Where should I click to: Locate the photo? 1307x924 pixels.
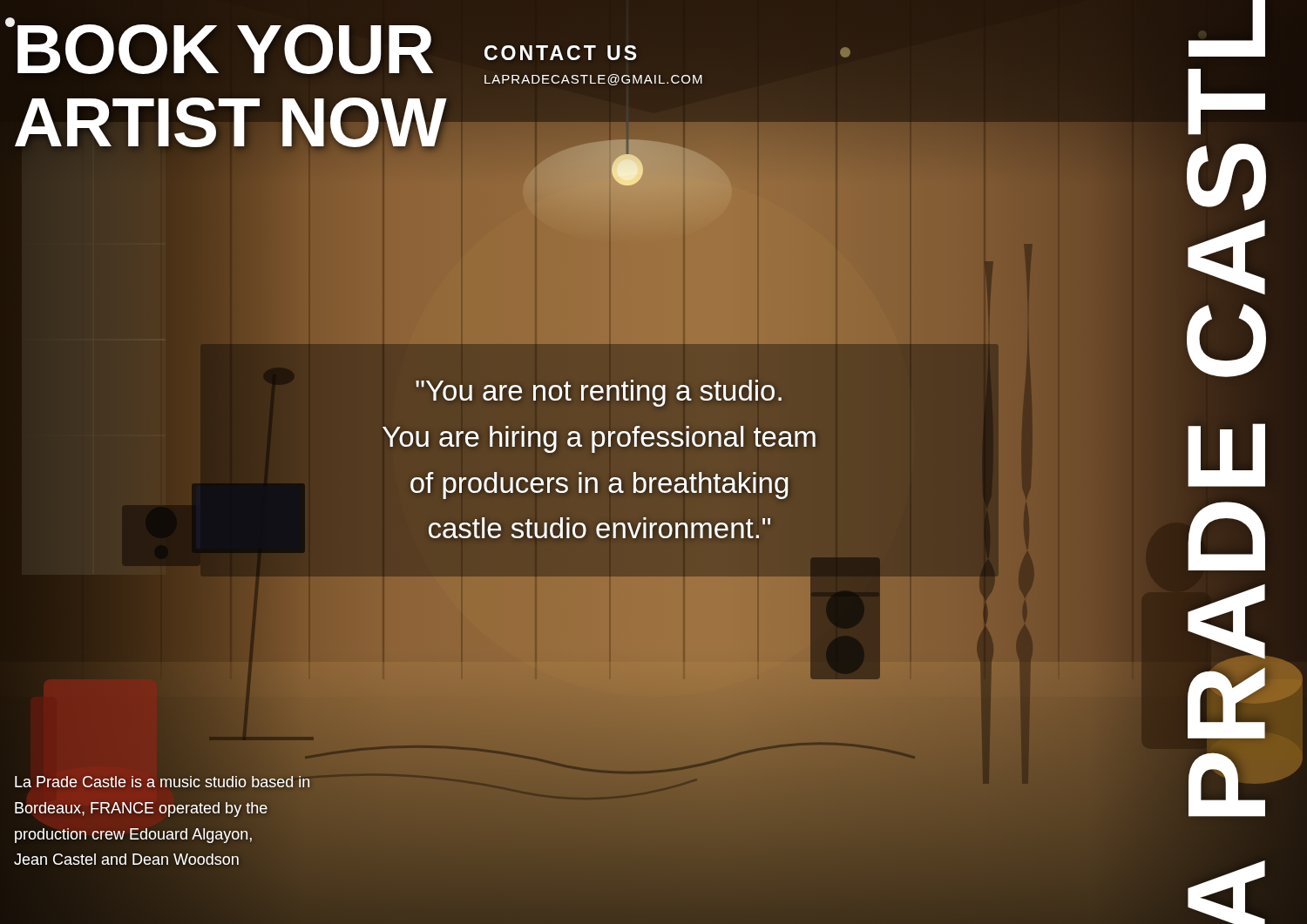click(654, 462)
